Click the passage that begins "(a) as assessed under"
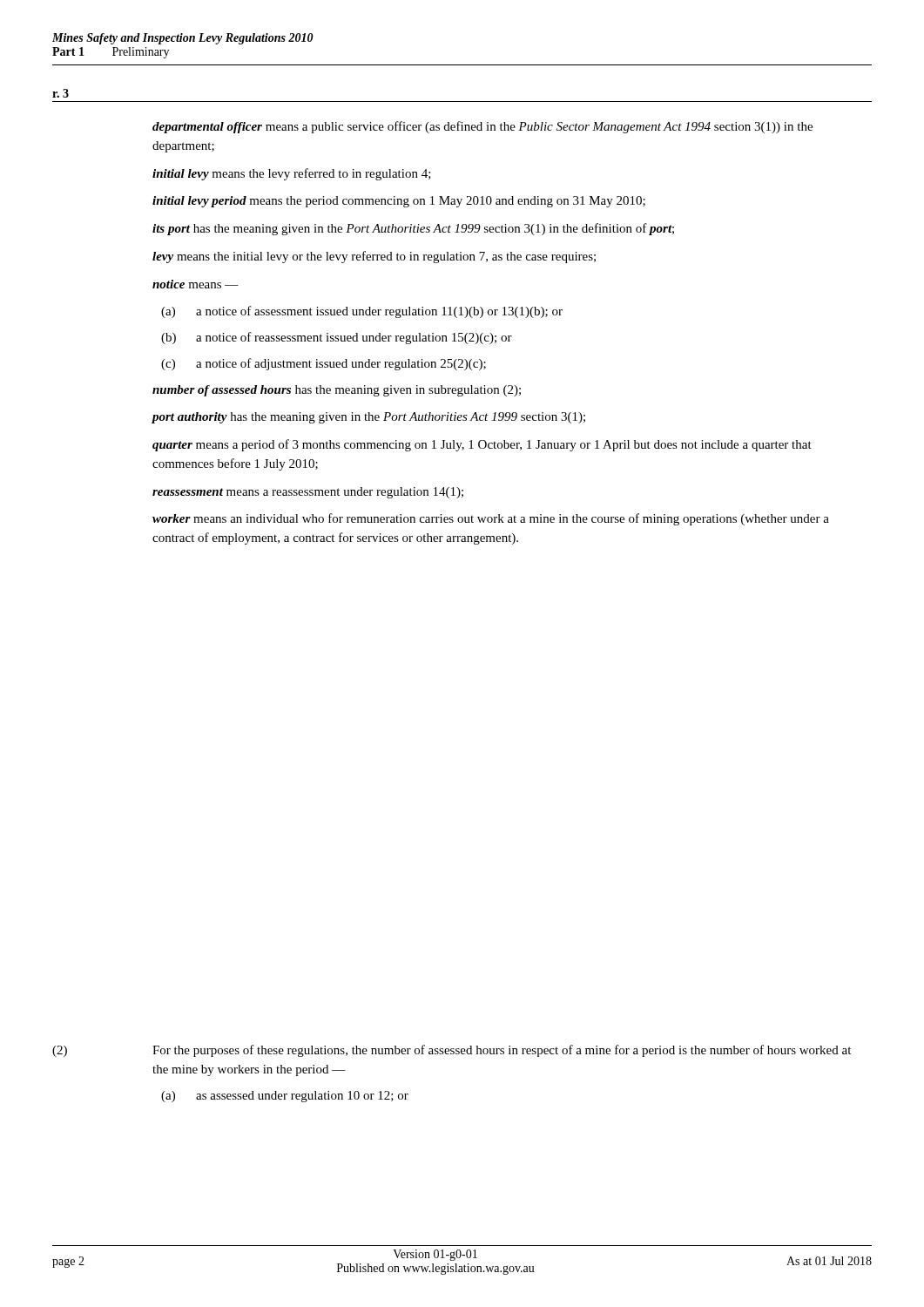Viewport: 924px width, 1307px height. 285,1097
